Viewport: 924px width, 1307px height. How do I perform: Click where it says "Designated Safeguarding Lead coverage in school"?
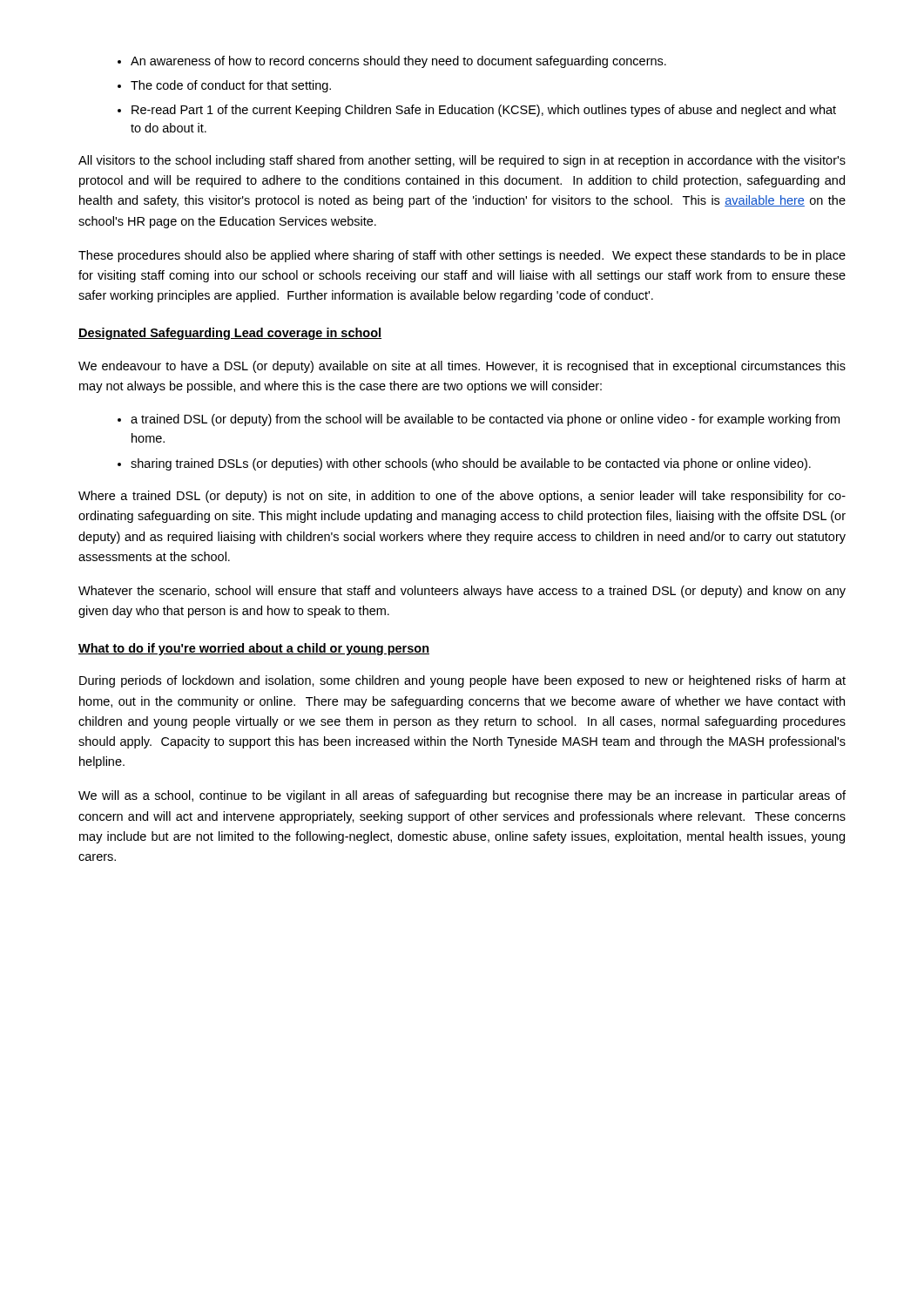230,334
